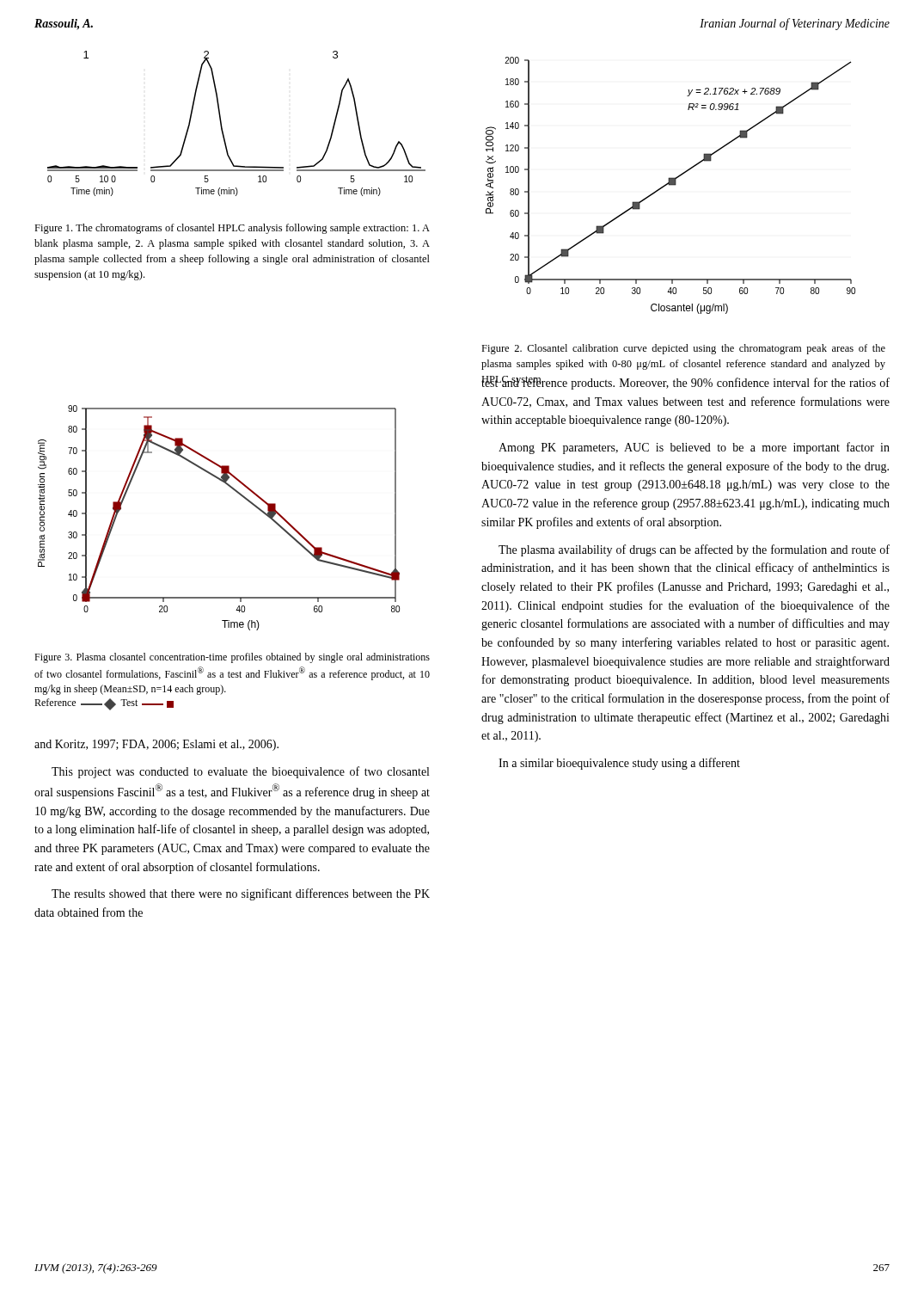Select the line chart

[232, 553]
